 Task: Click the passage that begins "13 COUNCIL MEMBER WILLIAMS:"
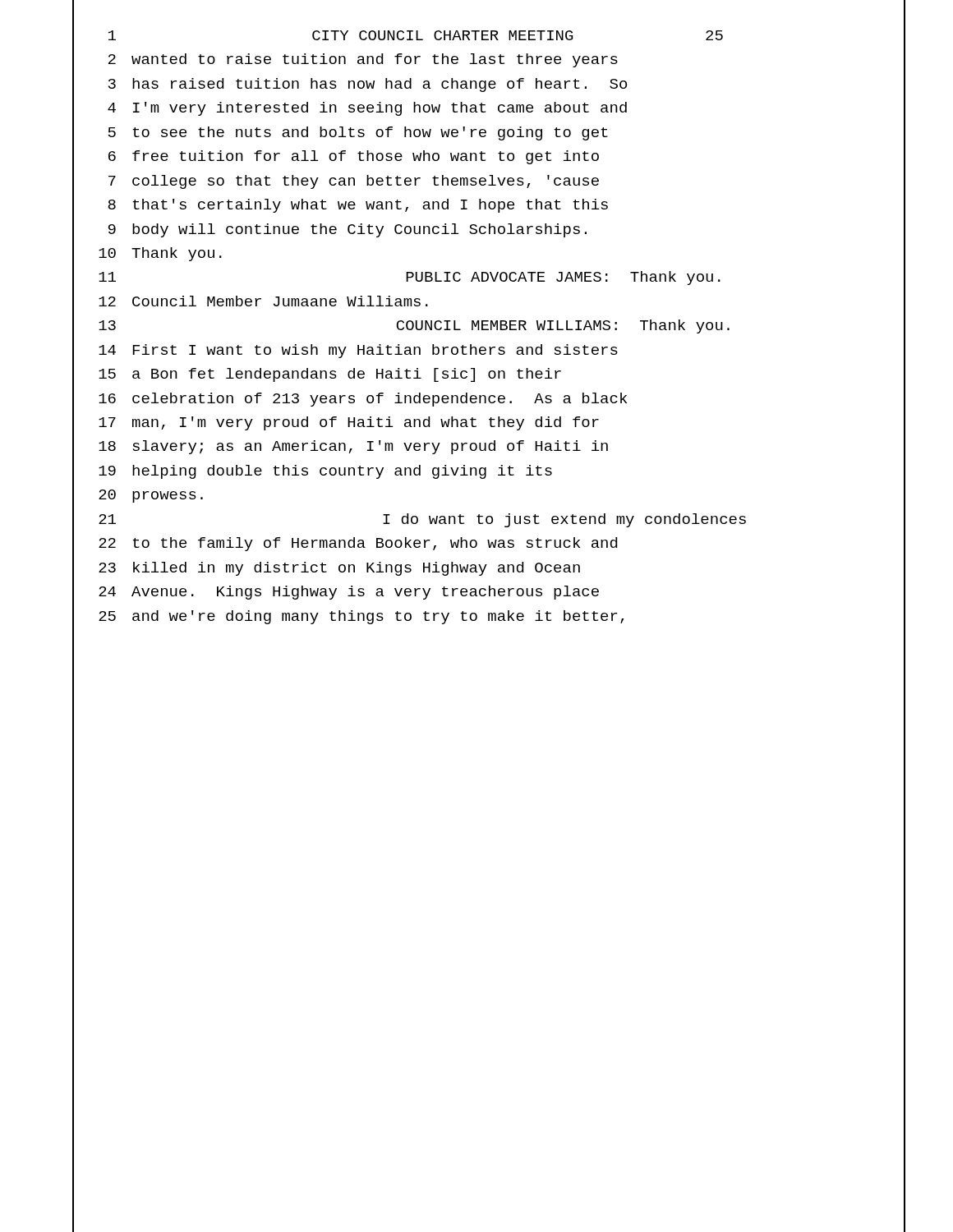(493, 411)
